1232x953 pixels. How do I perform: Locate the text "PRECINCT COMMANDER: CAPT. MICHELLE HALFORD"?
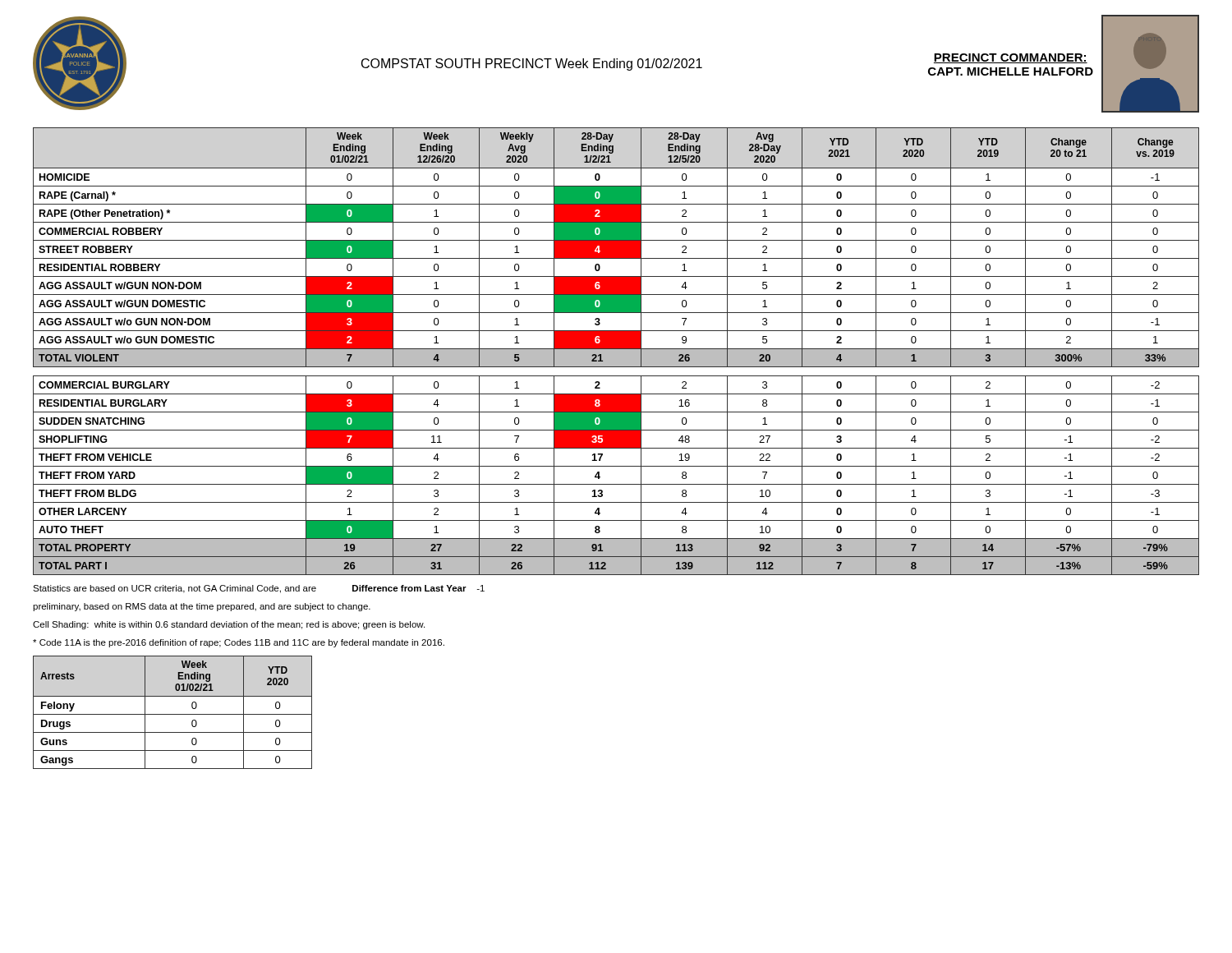click(1010, 64)
